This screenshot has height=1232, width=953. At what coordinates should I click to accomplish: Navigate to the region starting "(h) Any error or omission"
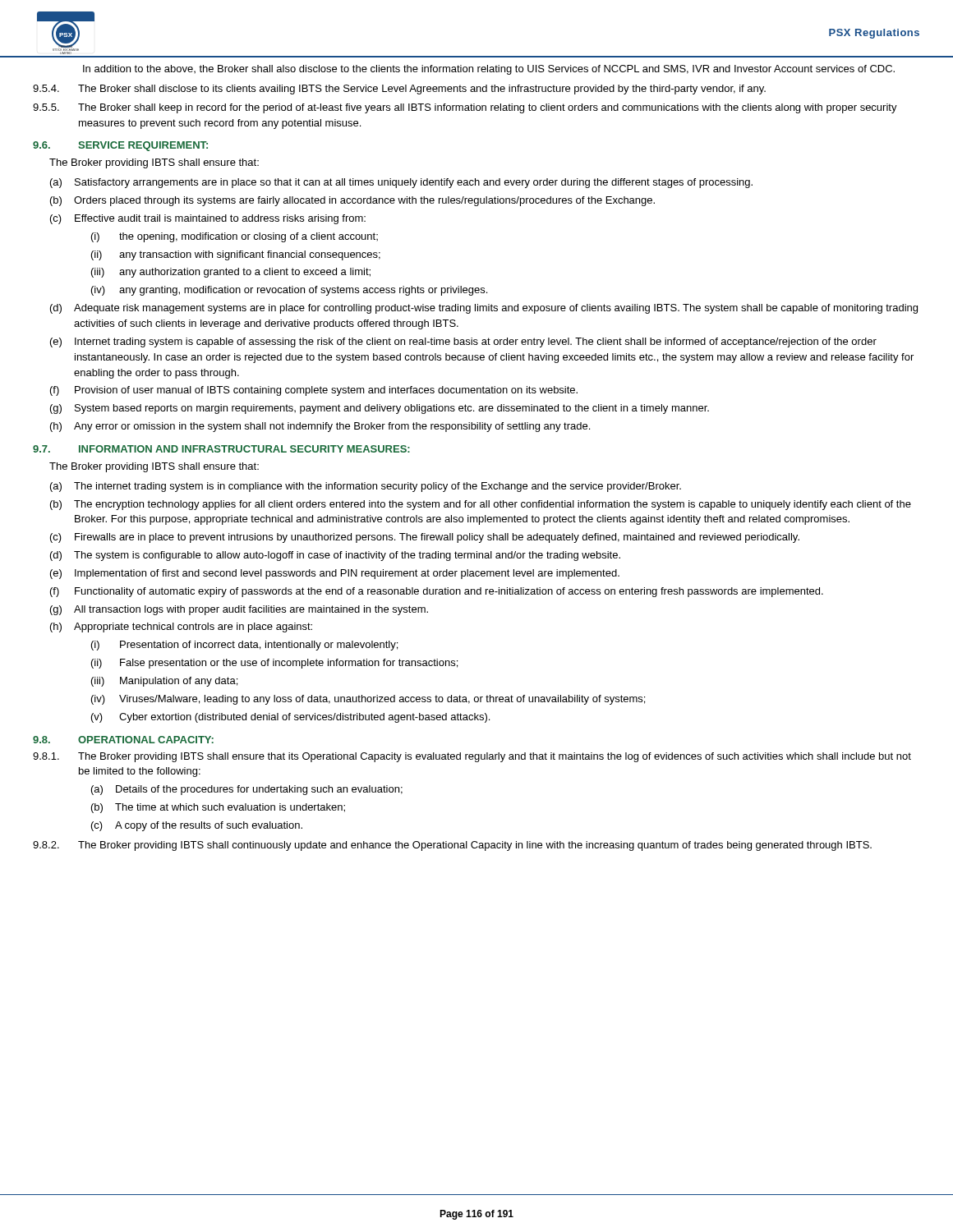click(x=485, y=427)
